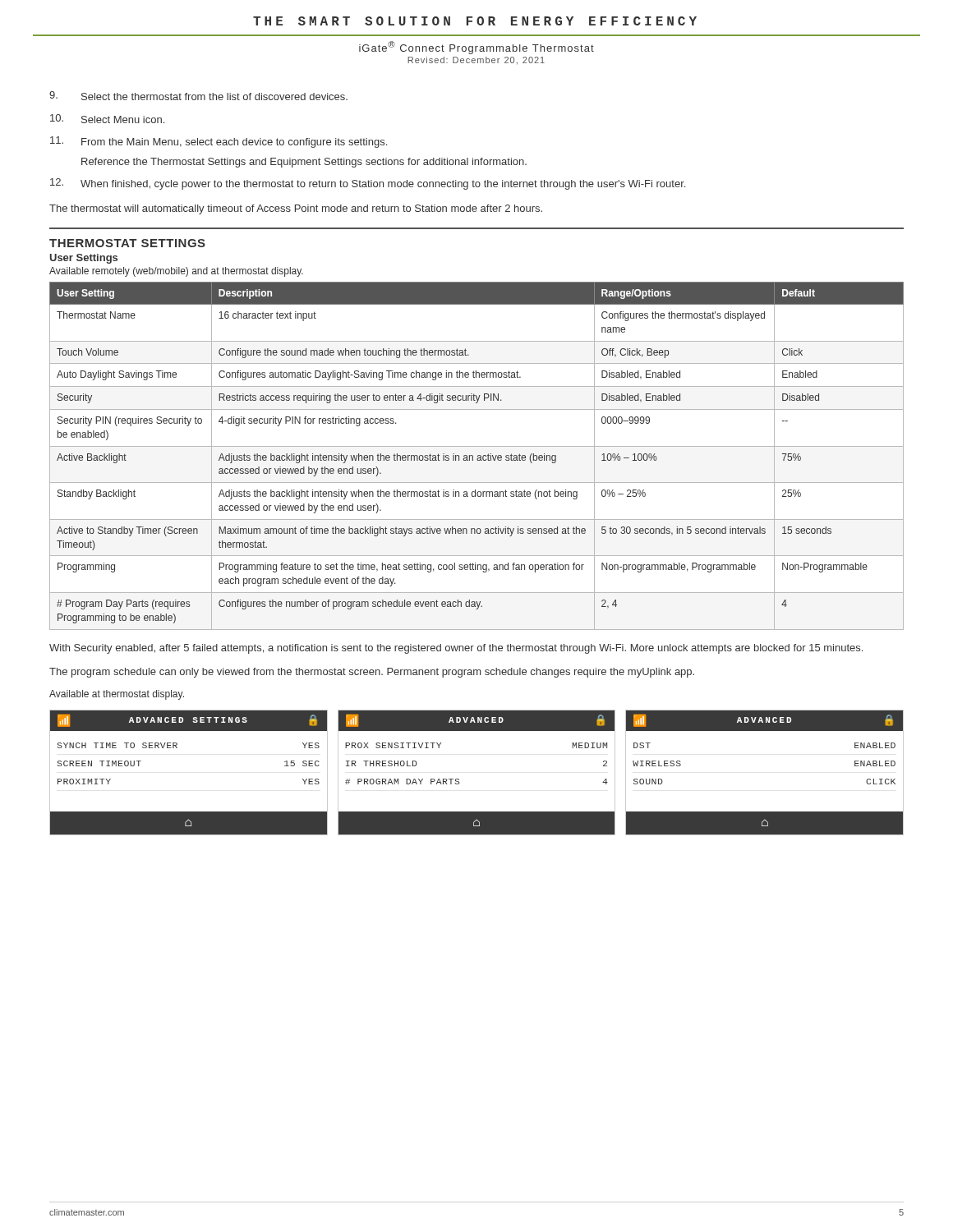This screenshot has width=953, height=1232.
Task: Point to "User Settings"
Action: click(84, 257)
